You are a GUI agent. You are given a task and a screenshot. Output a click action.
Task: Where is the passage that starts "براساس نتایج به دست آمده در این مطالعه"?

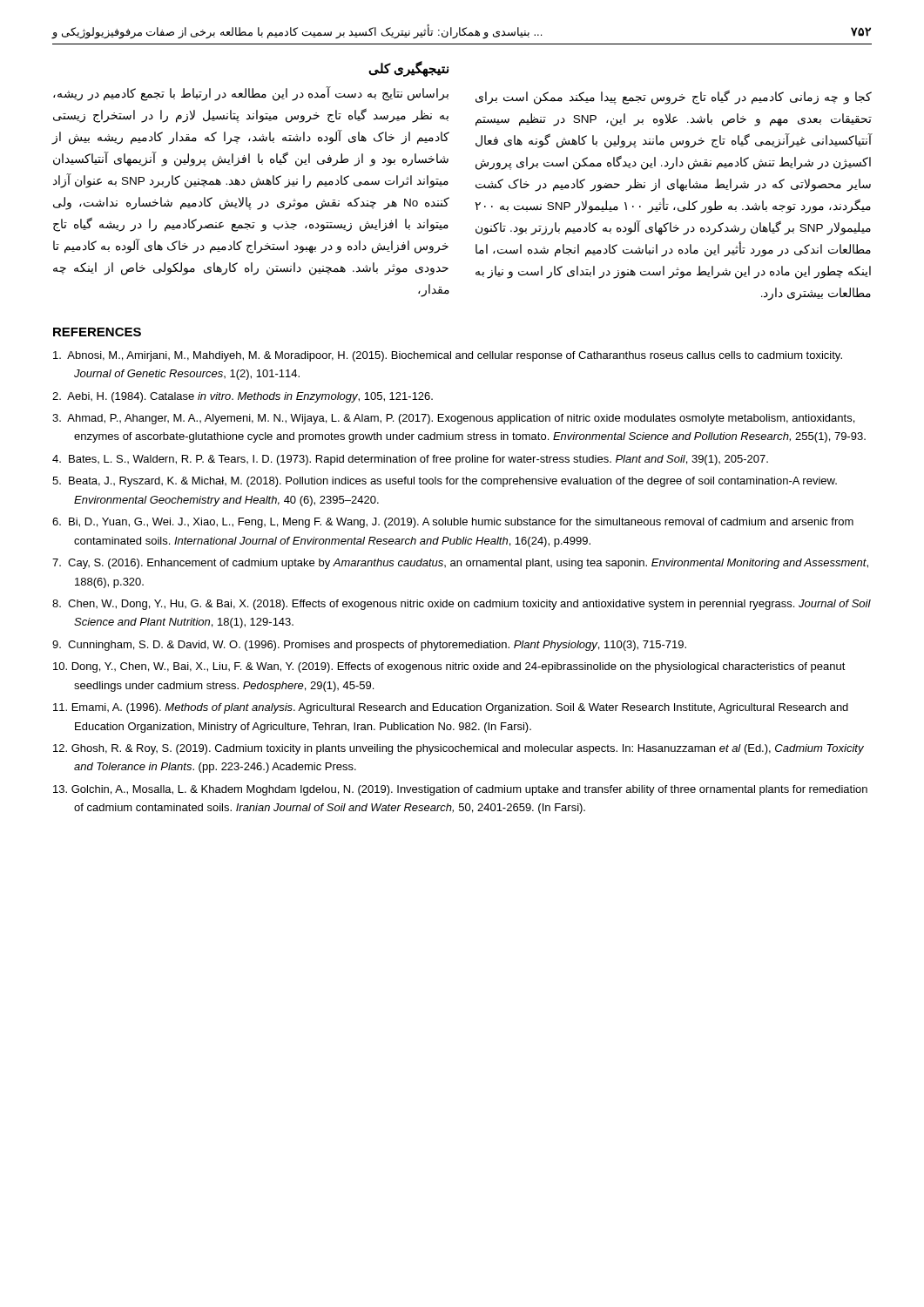(x=251, y=192)
